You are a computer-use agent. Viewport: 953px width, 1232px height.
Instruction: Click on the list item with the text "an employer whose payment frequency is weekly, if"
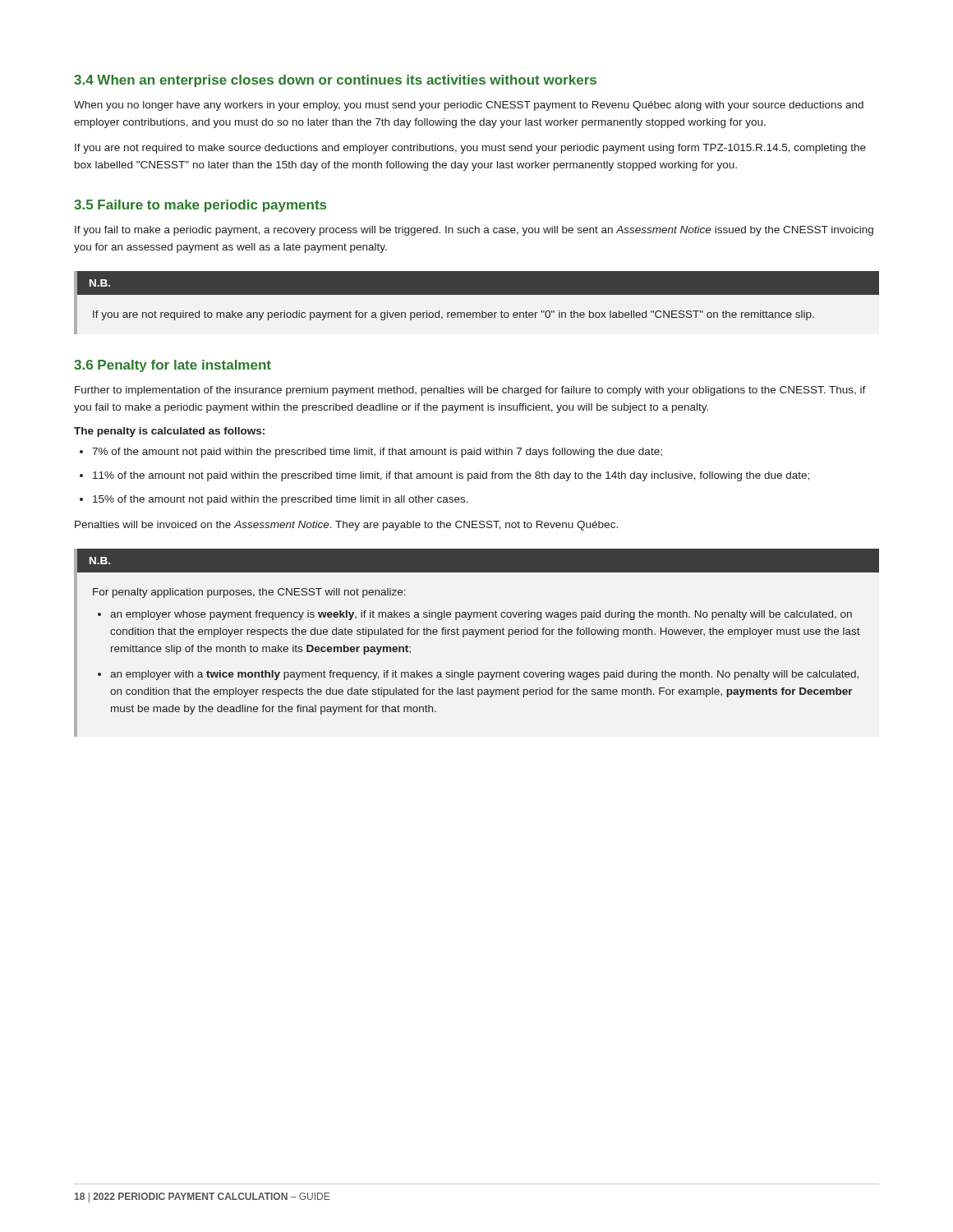(485, 631)
